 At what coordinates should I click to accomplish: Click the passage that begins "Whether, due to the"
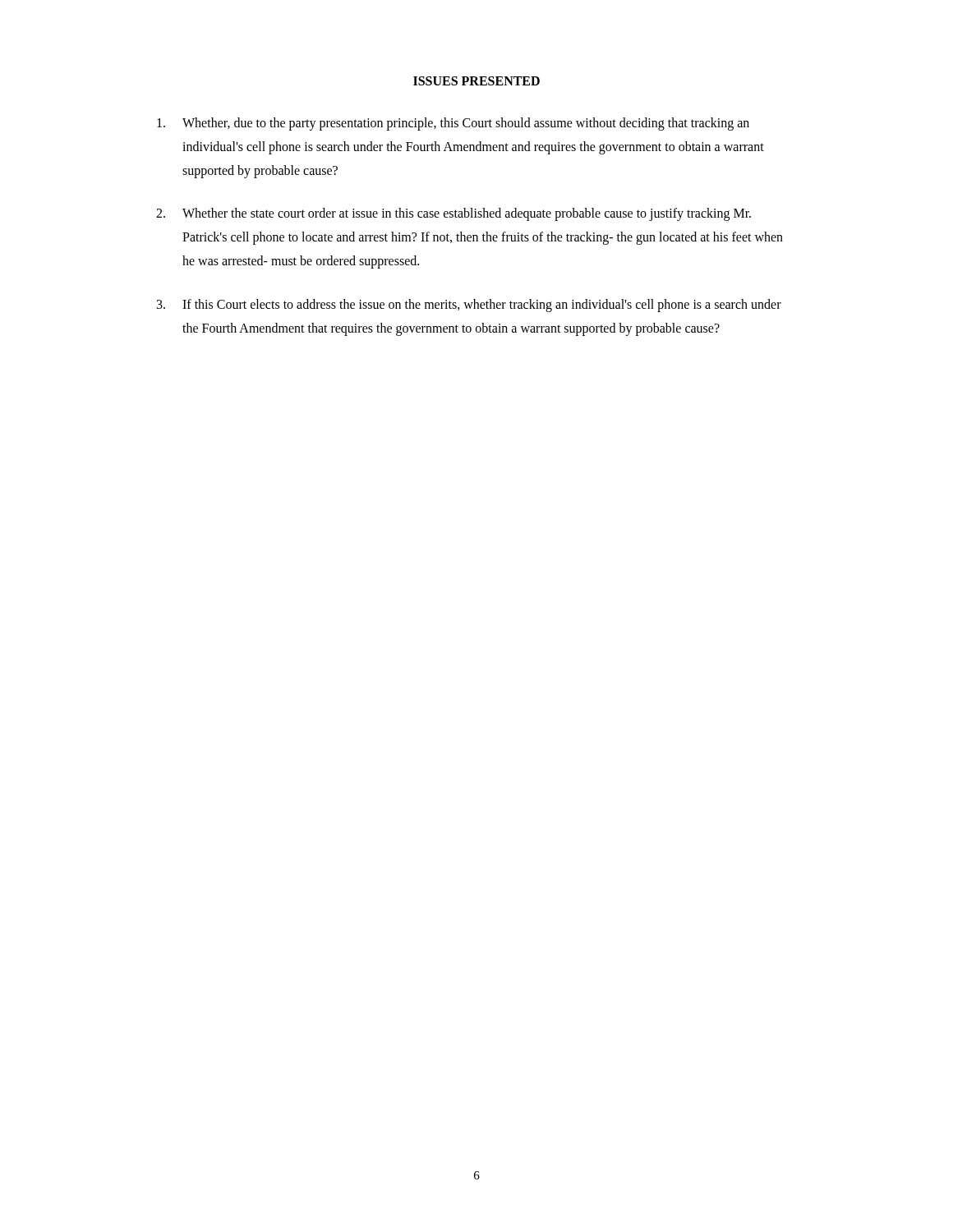pyautogui.click(x=476, y=147)
